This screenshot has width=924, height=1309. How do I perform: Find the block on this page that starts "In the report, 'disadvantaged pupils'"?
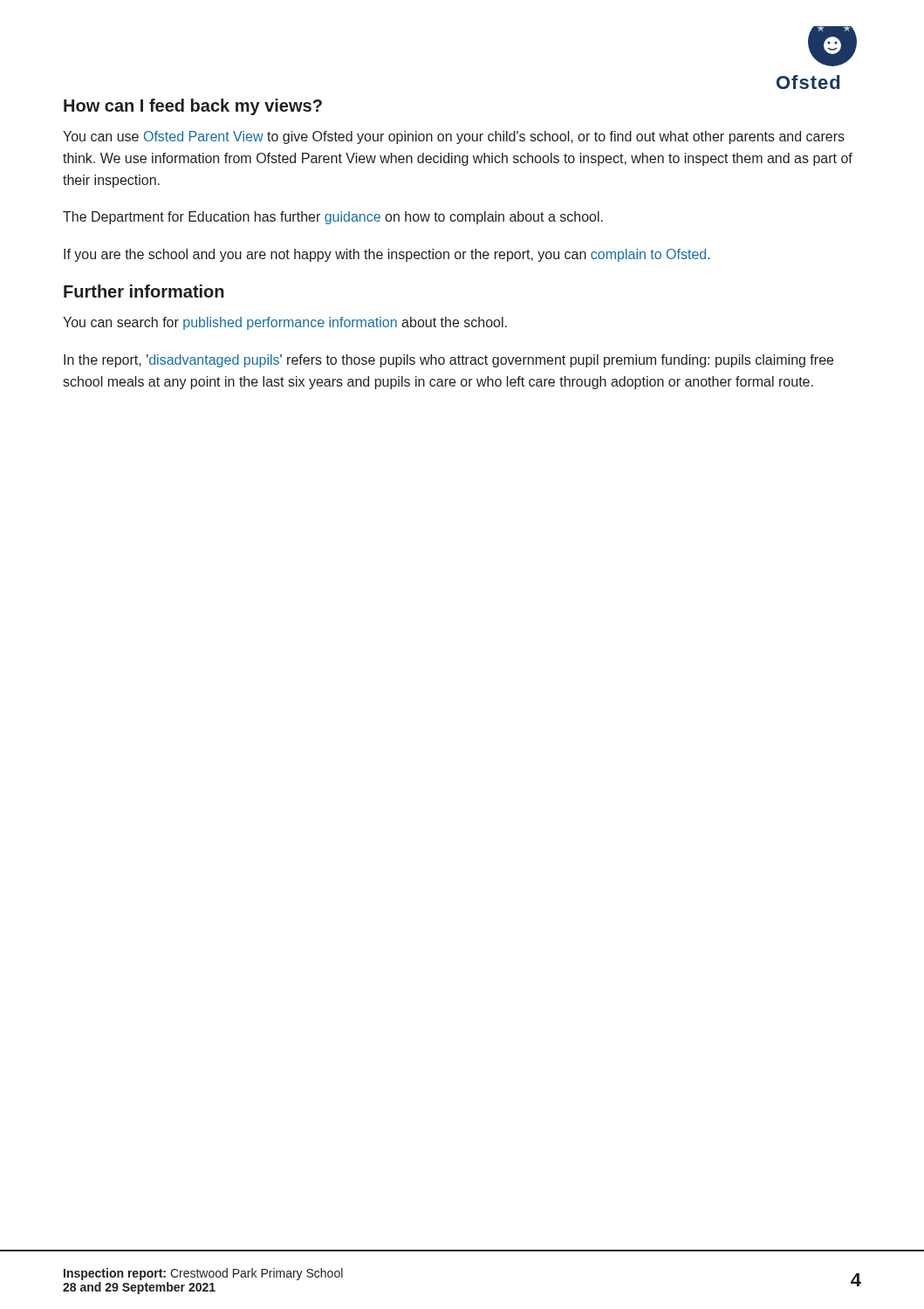tap(448, 371)
